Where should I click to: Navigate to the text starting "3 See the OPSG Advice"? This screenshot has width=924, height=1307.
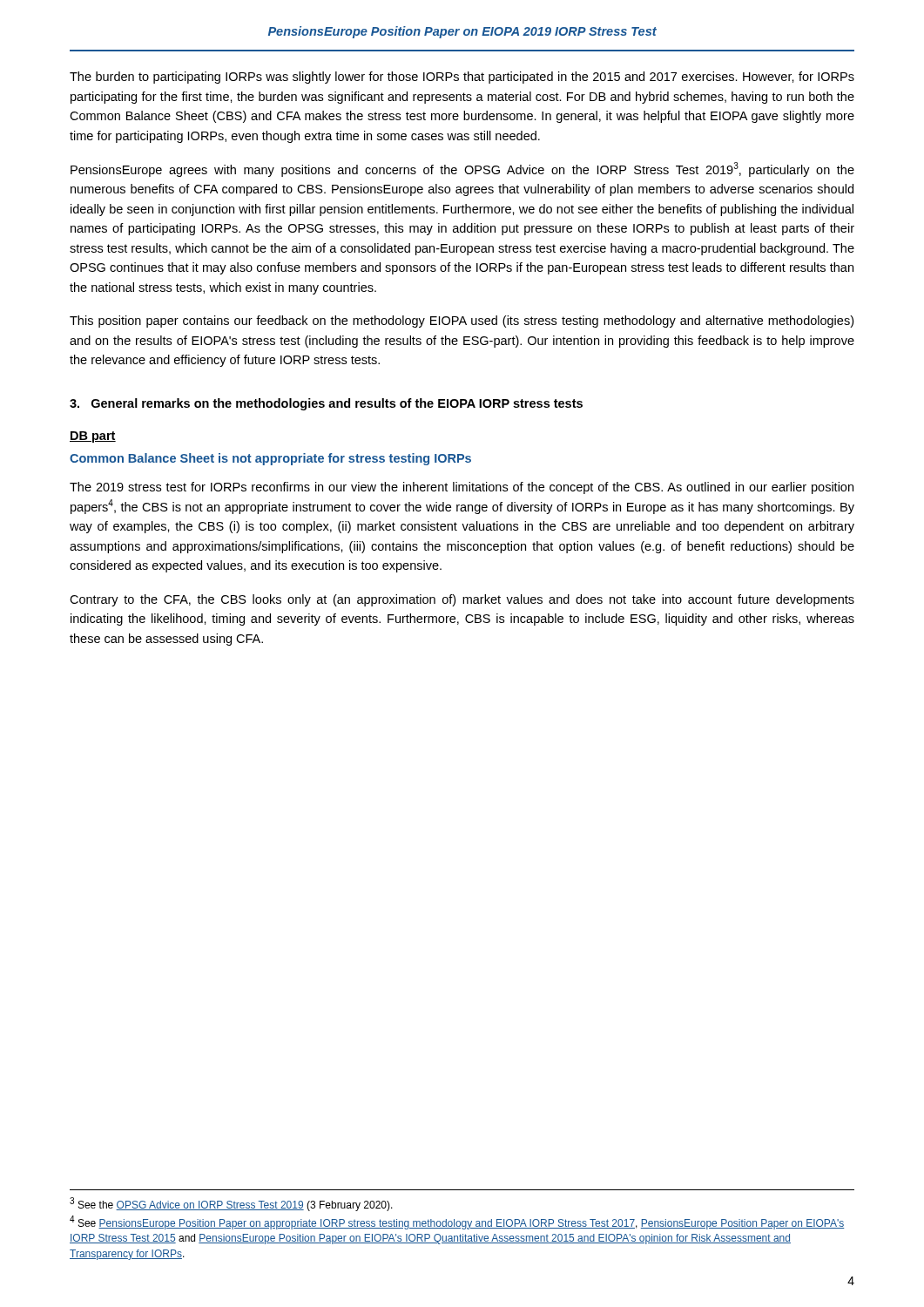tap(457, 1228)
